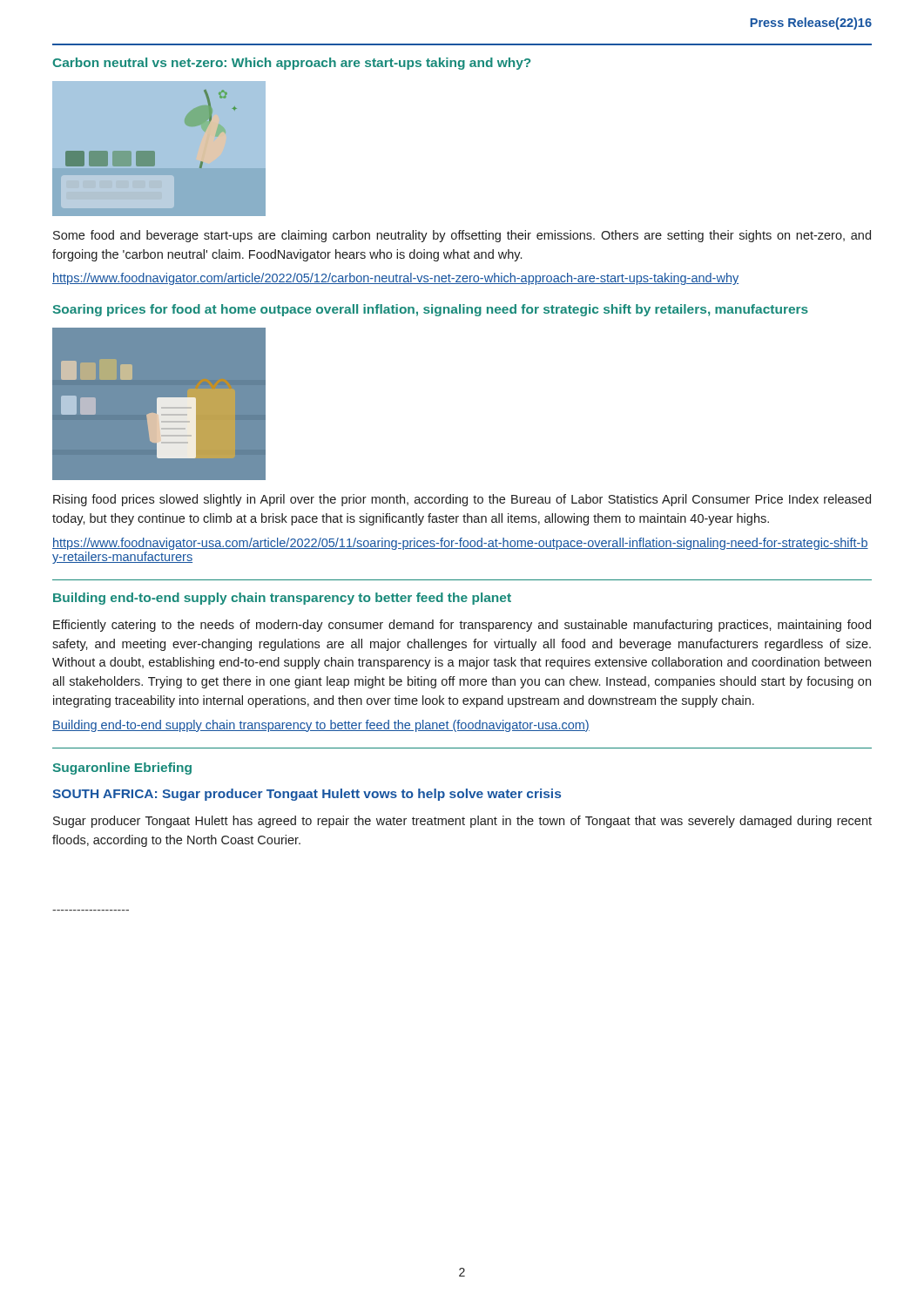
Task: Locate the section header with the text "Building end-to-end supply chain"
Action: tap(282, 597)
